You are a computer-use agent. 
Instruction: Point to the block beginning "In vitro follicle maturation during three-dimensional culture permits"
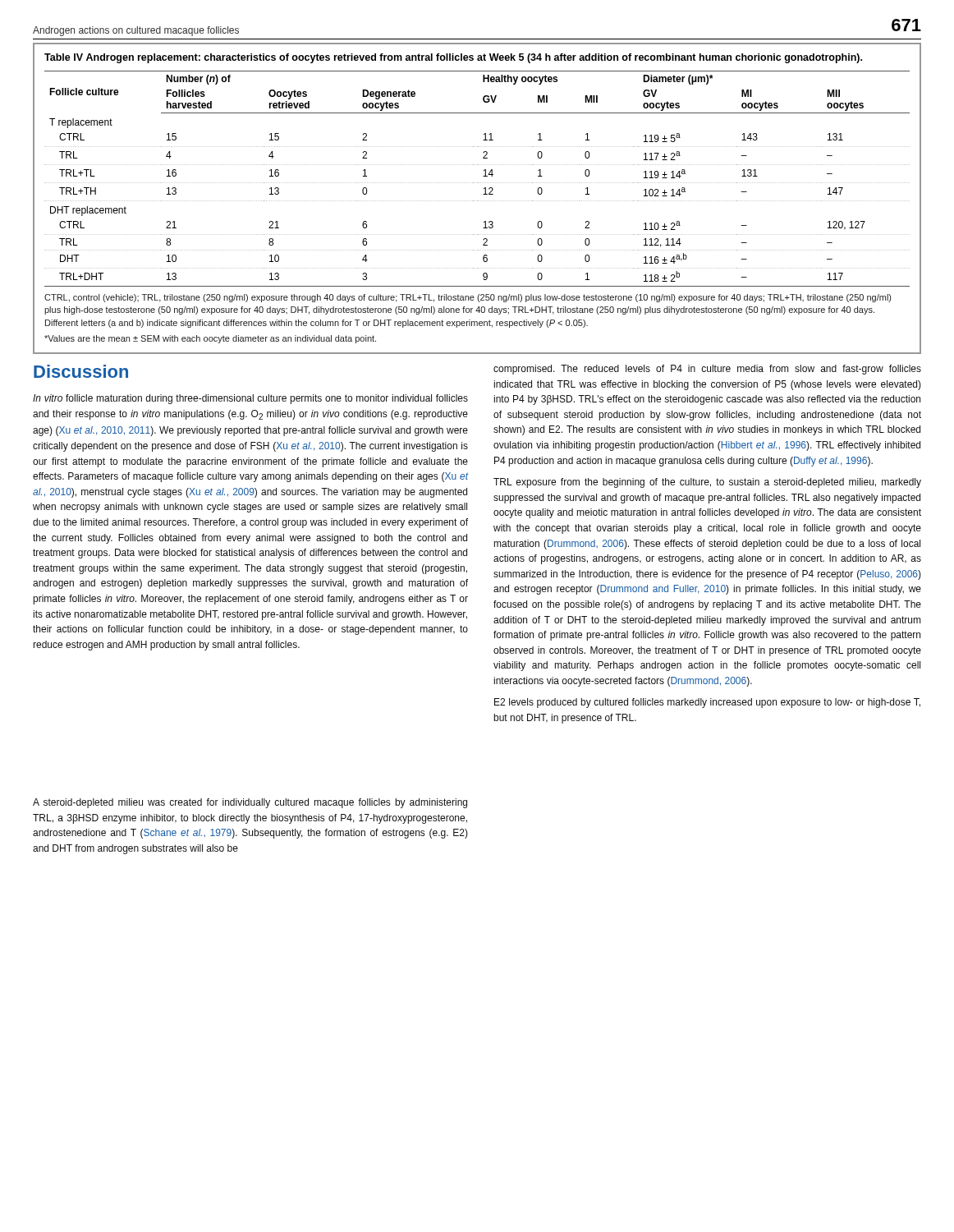point(250,522)
